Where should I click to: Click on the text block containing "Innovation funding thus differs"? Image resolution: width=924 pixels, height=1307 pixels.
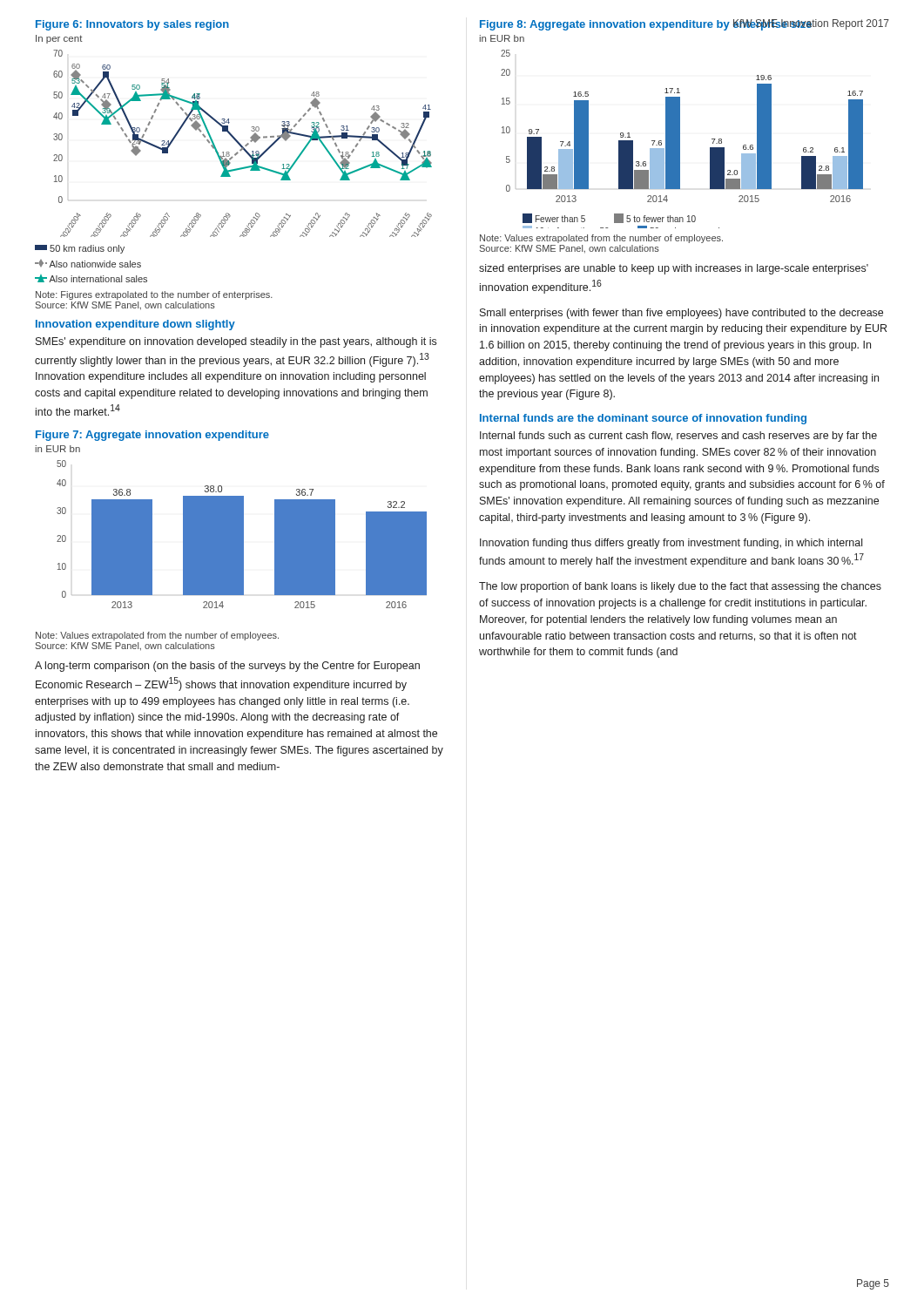click(672, 552)
